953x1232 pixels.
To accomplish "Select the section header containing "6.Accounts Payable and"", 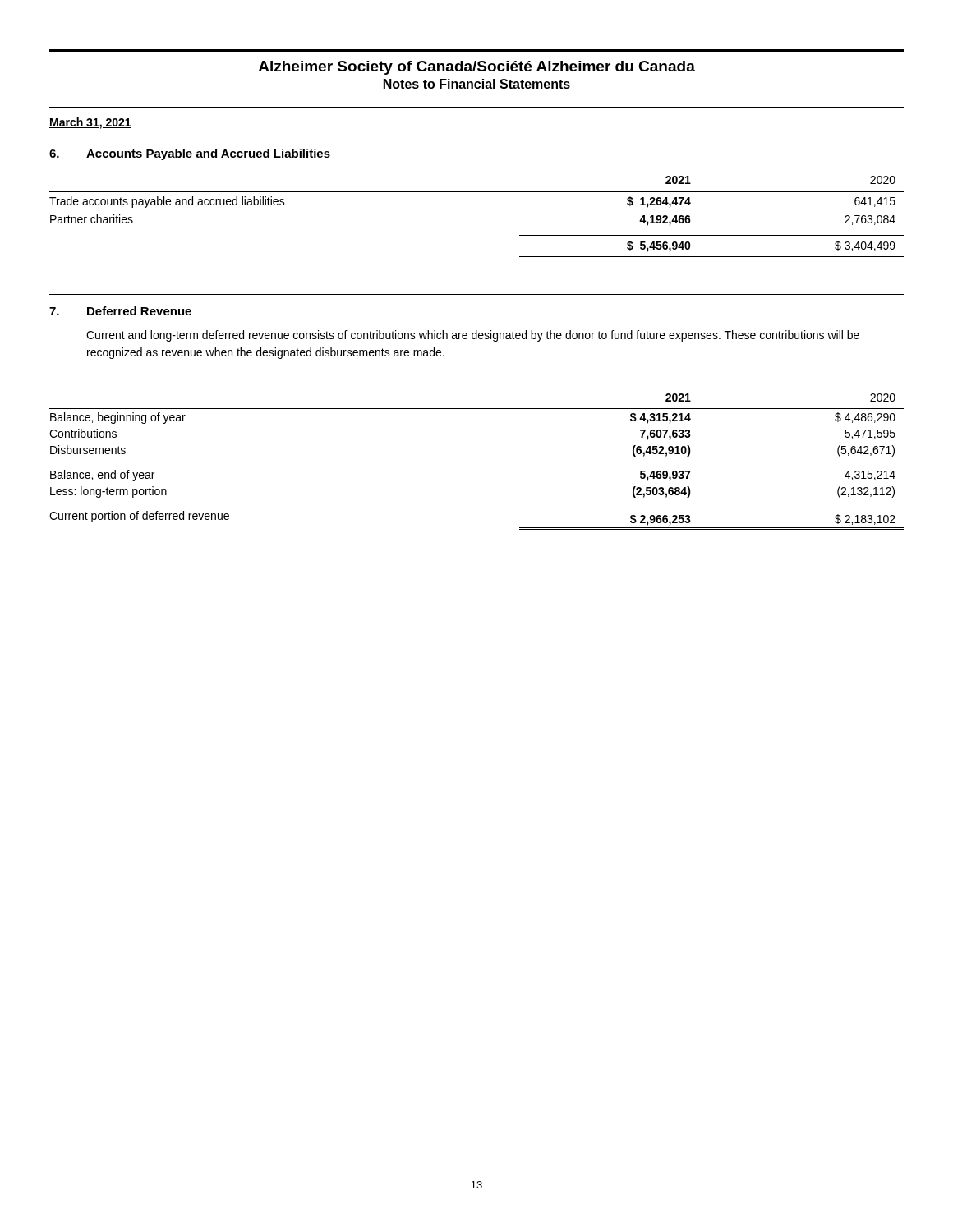I will pos(190,153).
